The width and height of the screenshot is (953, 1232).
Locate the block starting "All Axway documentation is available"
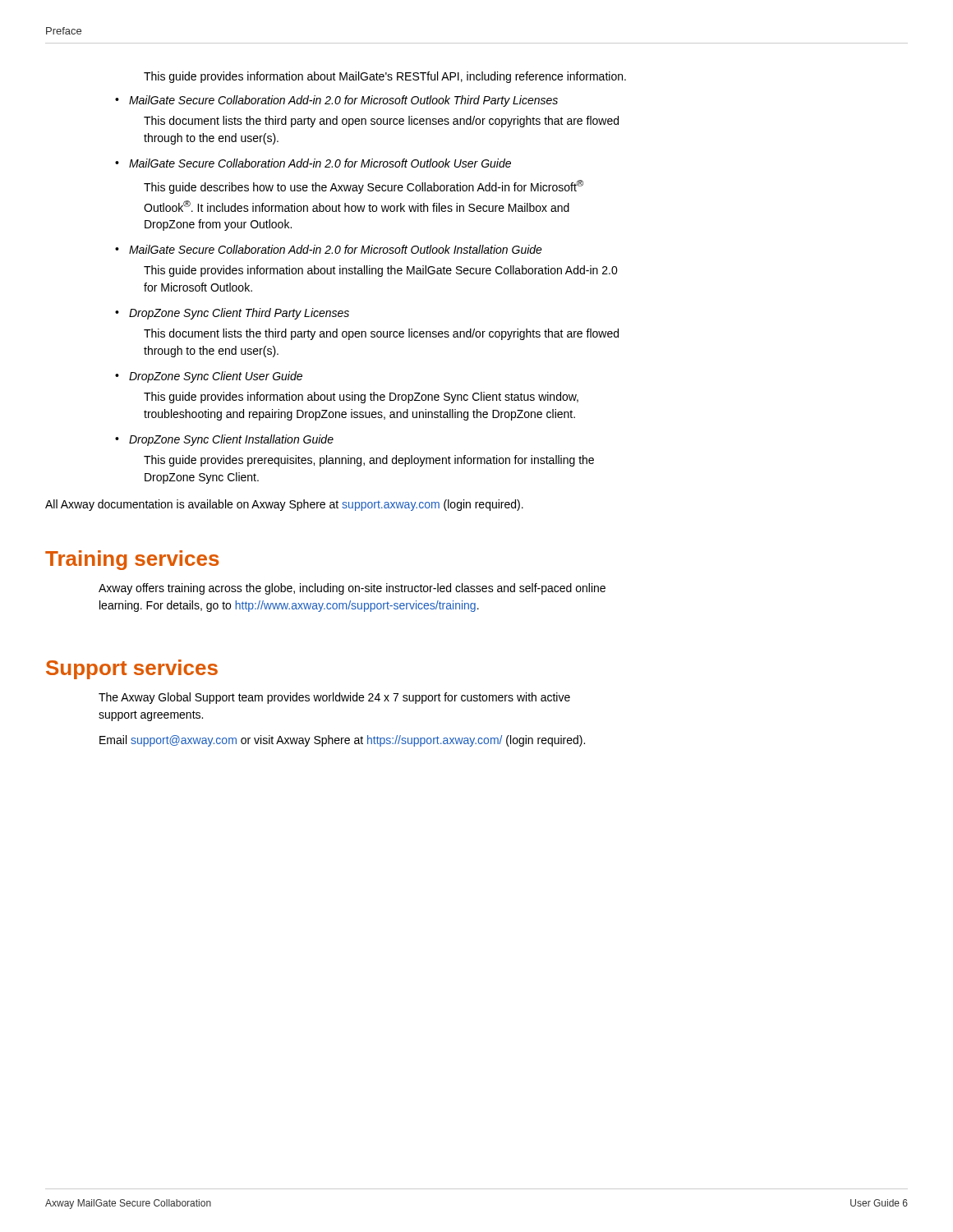pyautogui.click(x=285, y=505)
